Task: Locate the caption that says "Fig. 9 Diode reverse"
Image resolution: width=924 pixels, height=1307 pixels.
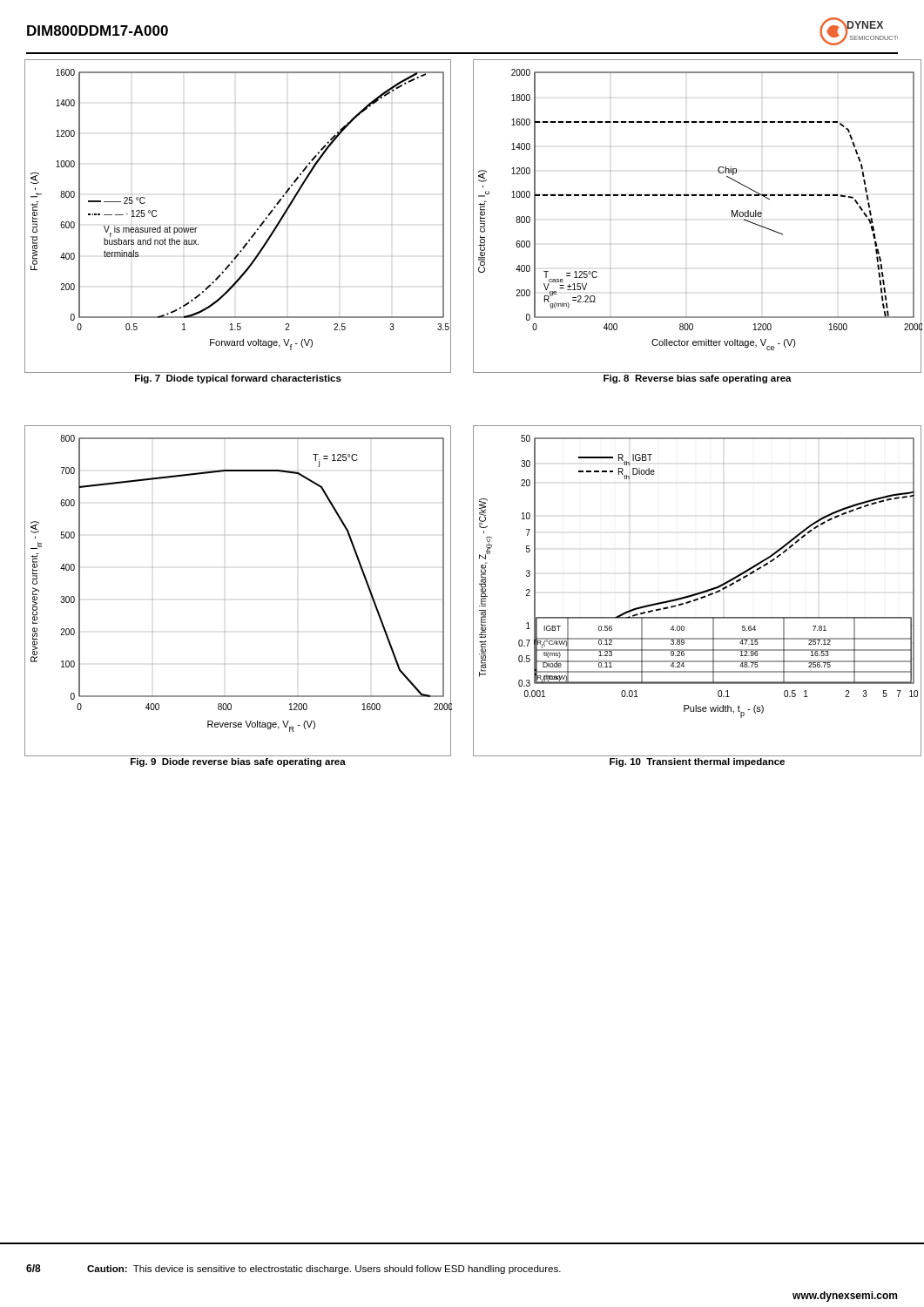Action: (x=238, y=762)
